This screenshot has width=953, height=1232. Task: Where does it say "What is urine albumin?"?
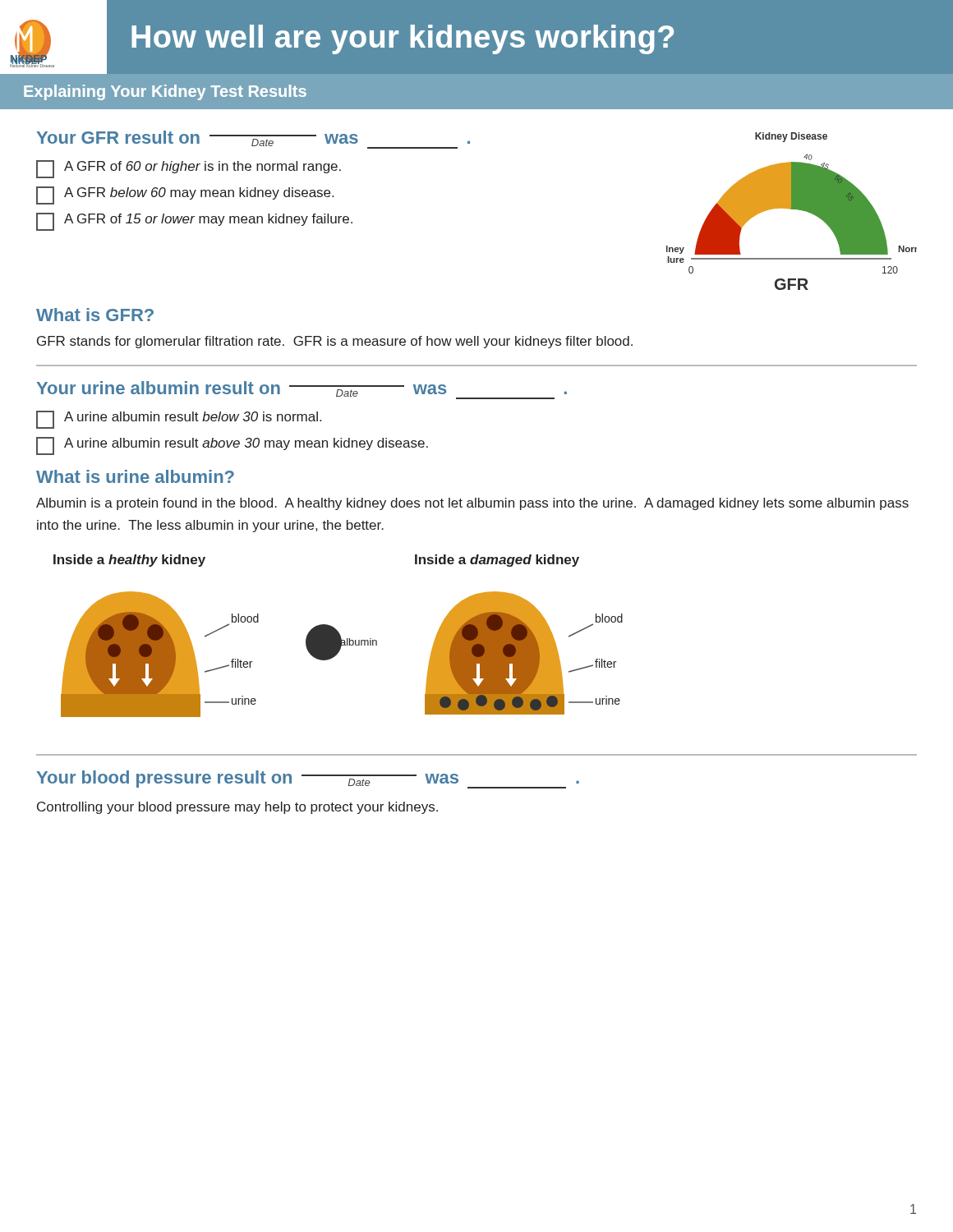coord(136,477)
